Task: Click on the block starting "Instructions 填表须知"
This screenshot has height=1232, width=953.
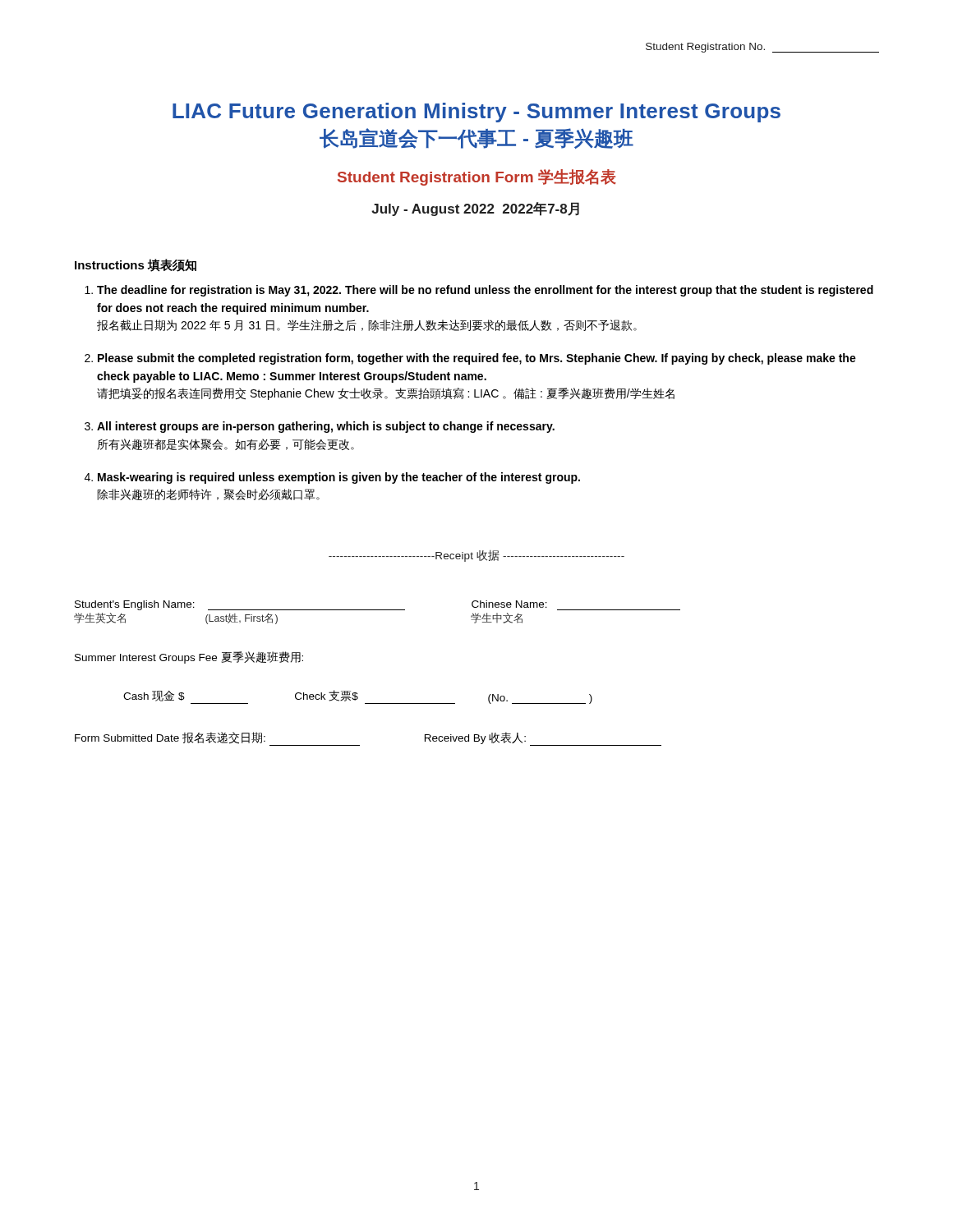Action: 136,265
